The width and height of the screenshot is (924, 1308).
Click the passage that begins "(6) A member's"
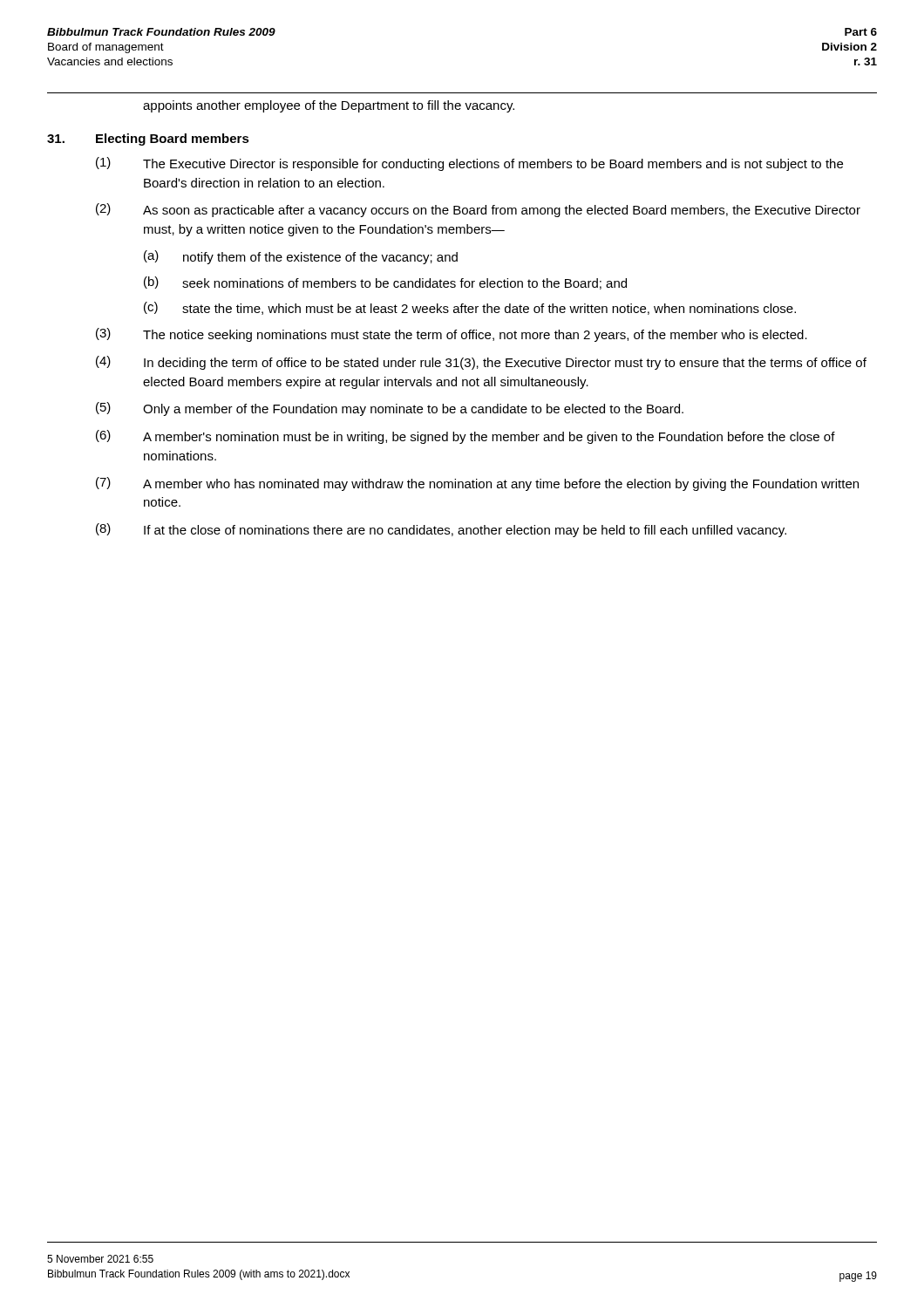pyautogui.click(x=486, y=446)
